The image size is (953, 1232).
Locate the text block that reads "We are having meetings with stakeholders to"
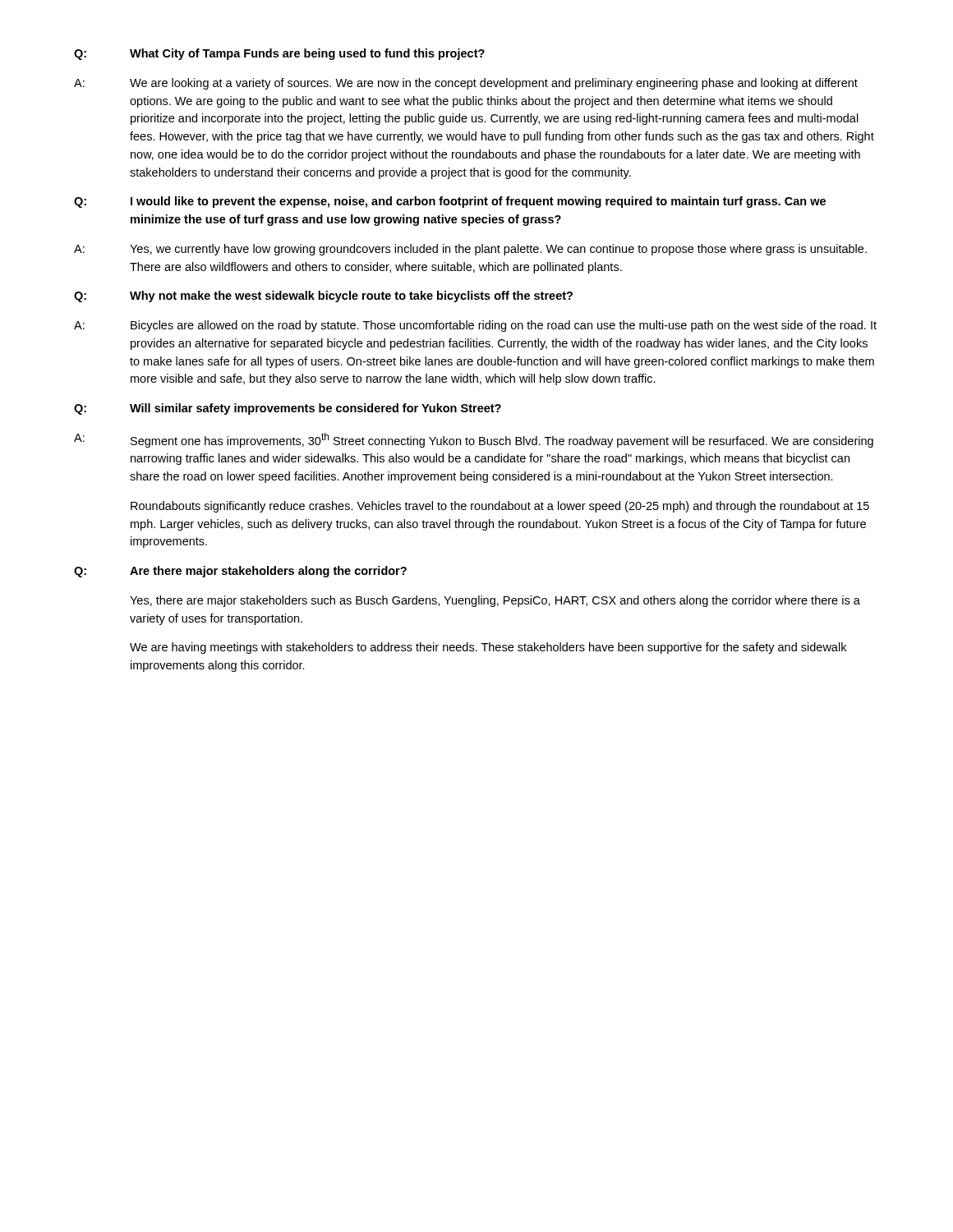488,656
